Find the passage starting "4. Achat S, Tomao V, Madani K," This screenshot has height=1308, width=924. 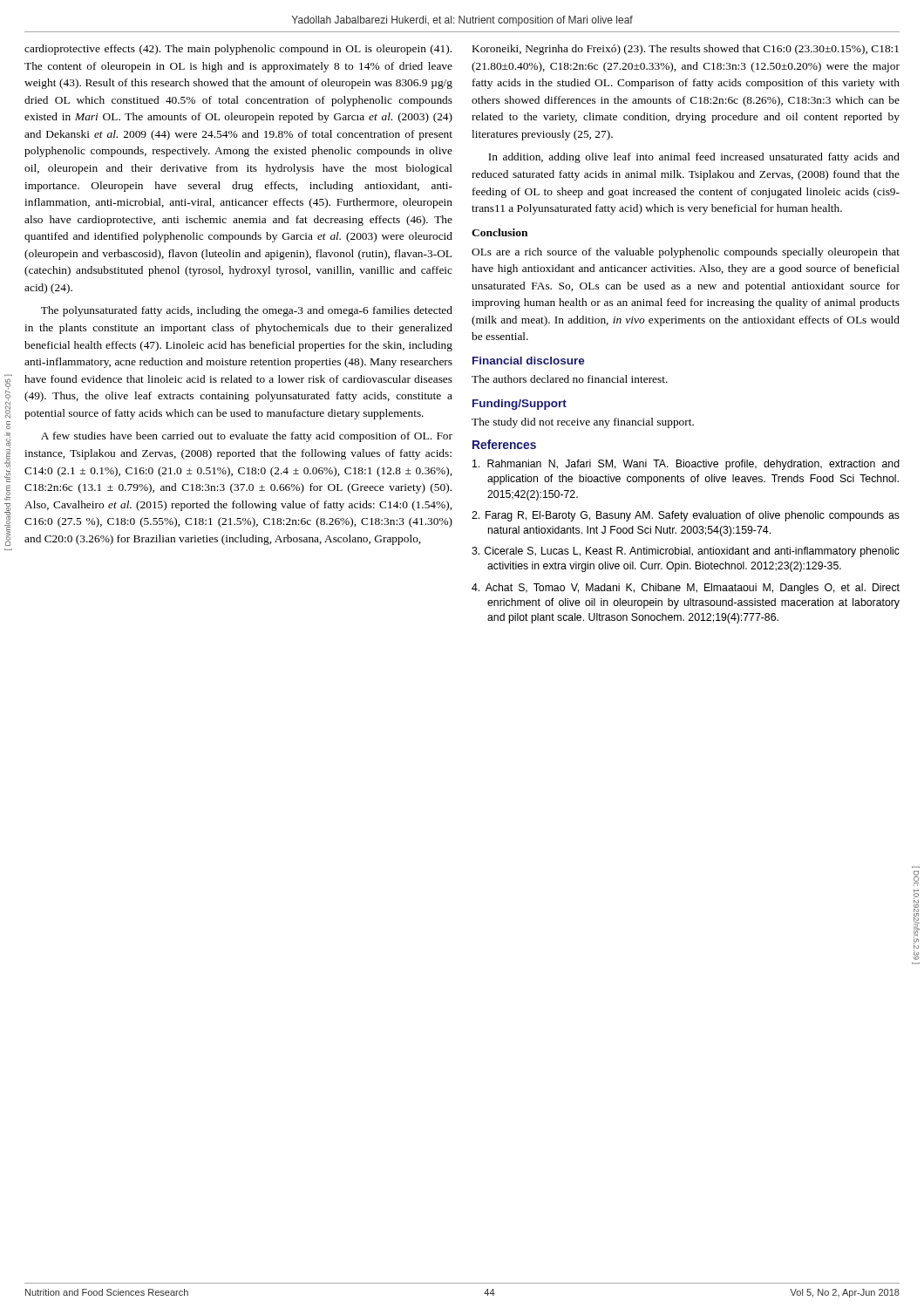pyautogui.click(x=686, y=602)
